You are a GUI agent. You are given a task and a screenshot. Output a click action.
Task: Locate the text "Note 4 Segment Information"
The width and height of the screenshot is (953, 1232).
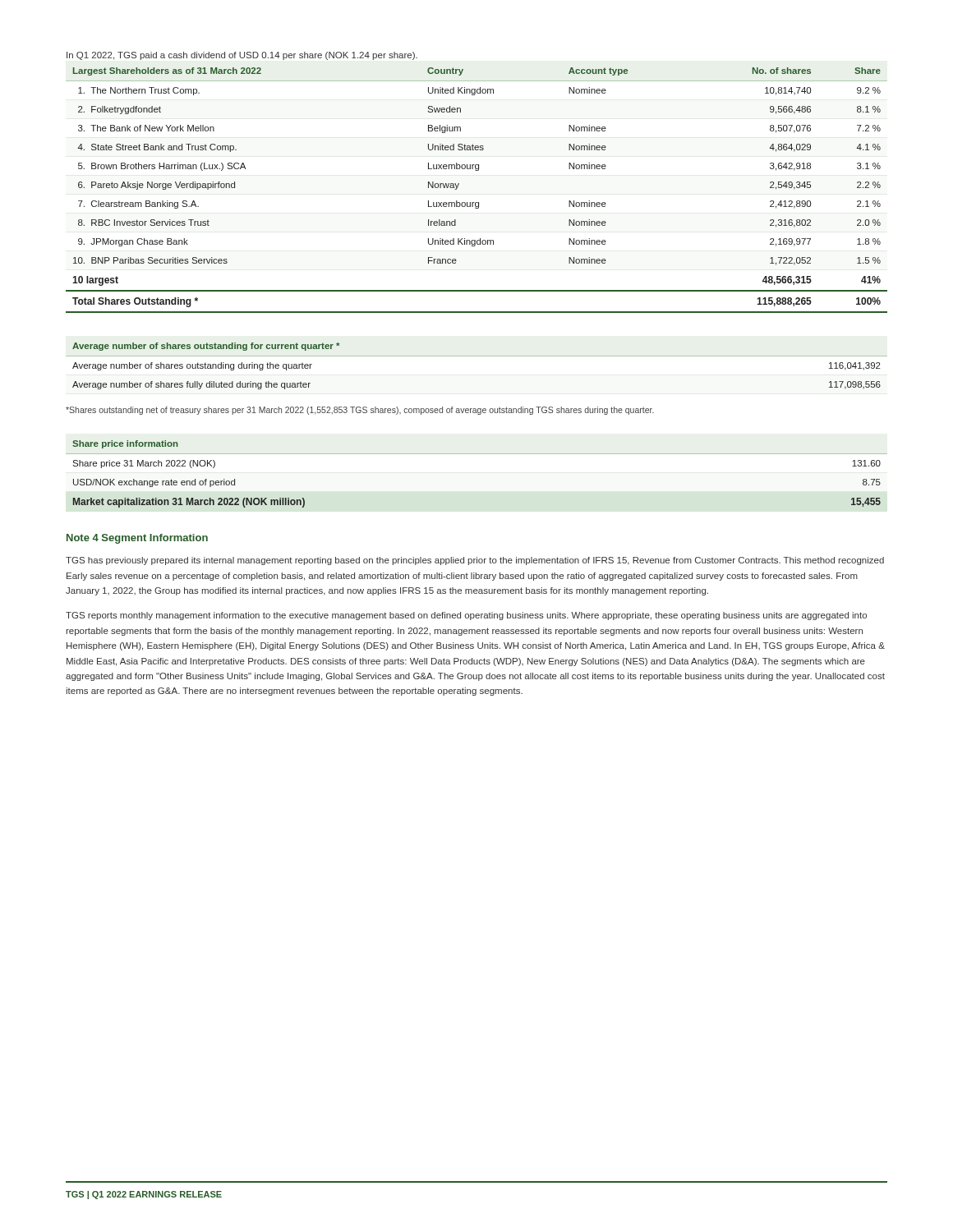tap(137, 537)
